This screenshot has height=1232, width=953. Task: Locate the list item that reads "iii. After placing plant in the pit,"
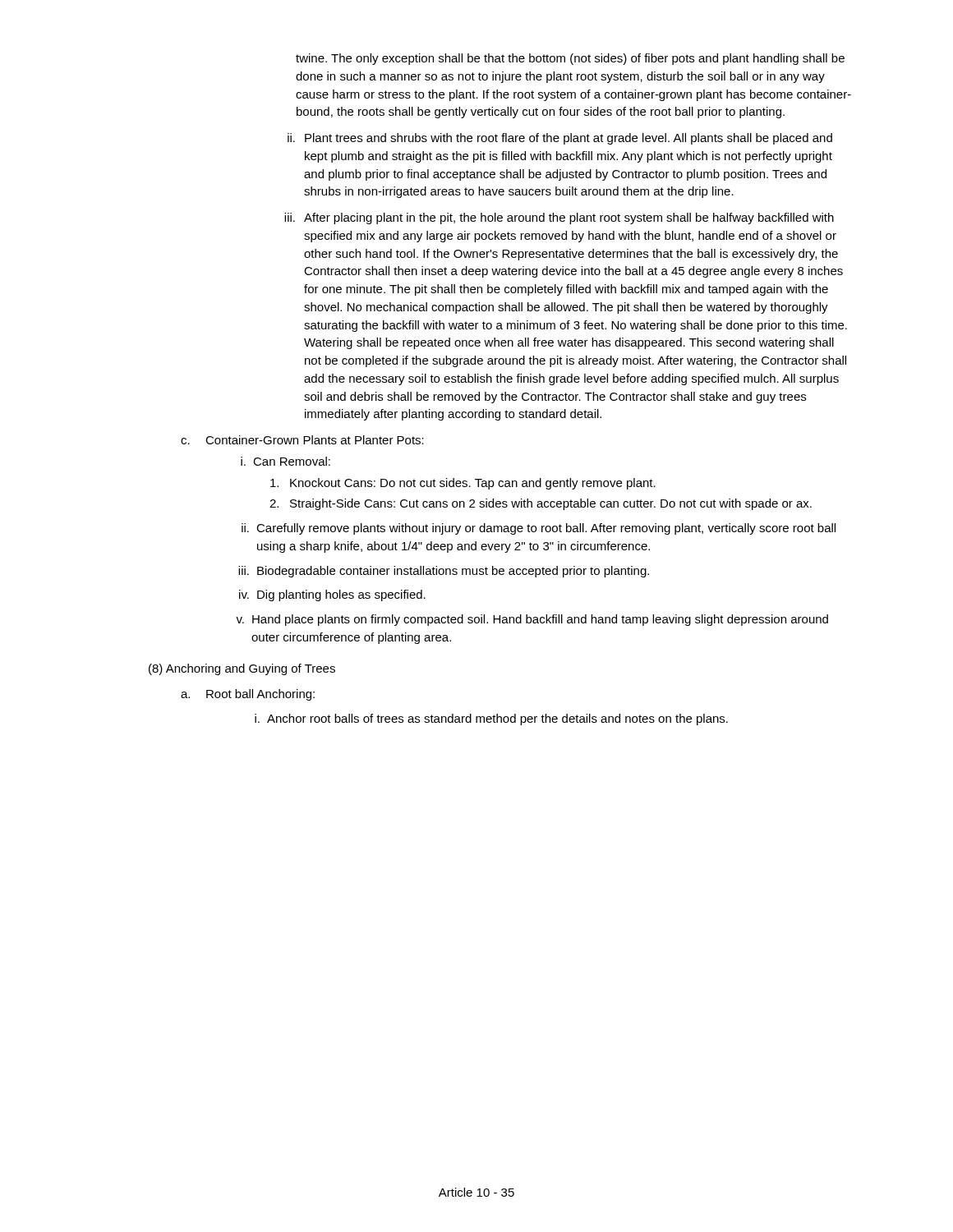[x=555, y=316]
